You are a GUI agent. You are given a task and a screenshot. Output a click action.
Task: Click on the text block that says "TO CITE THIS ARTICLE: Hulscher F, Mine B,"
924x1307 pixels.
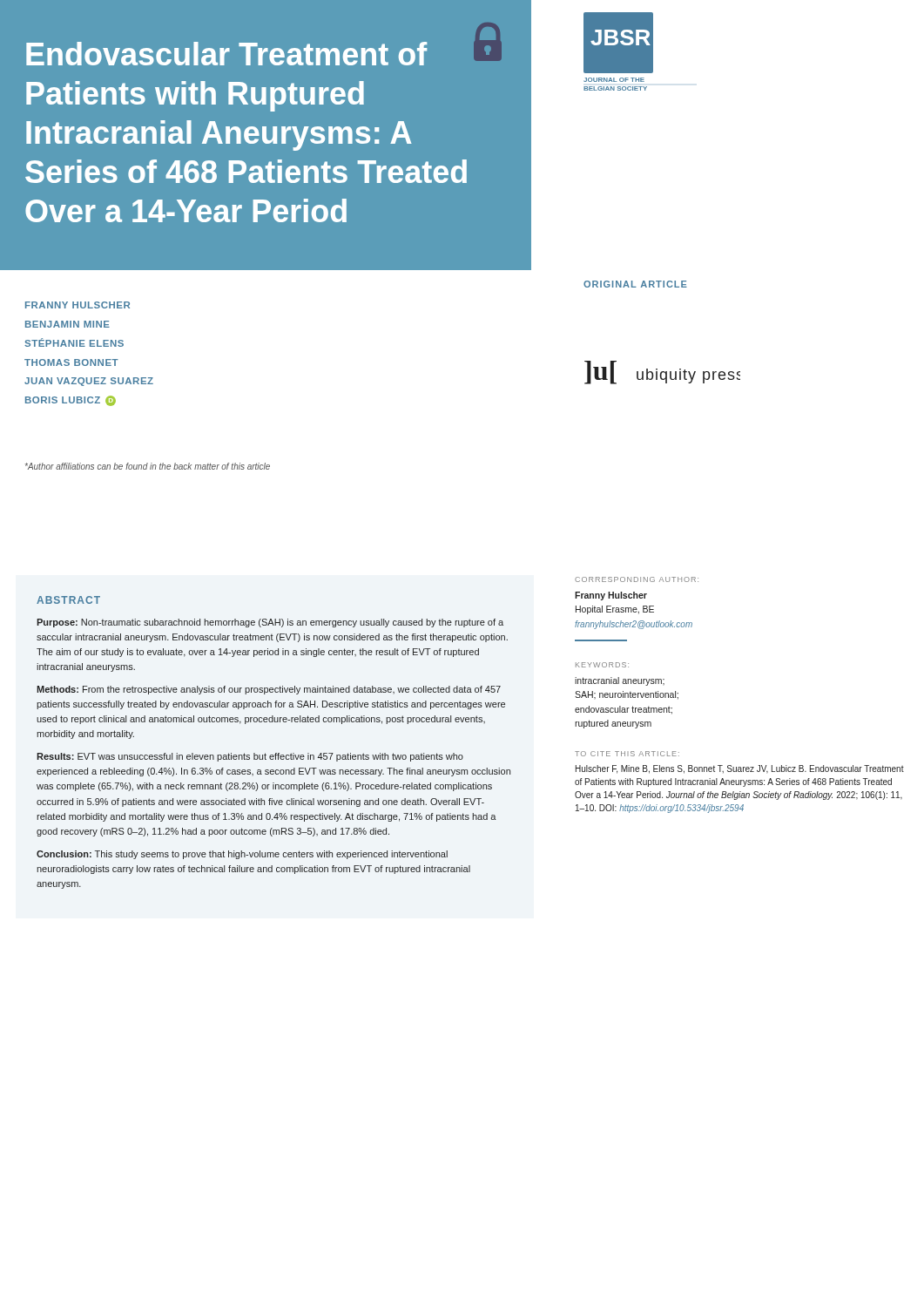coord(740,782)
